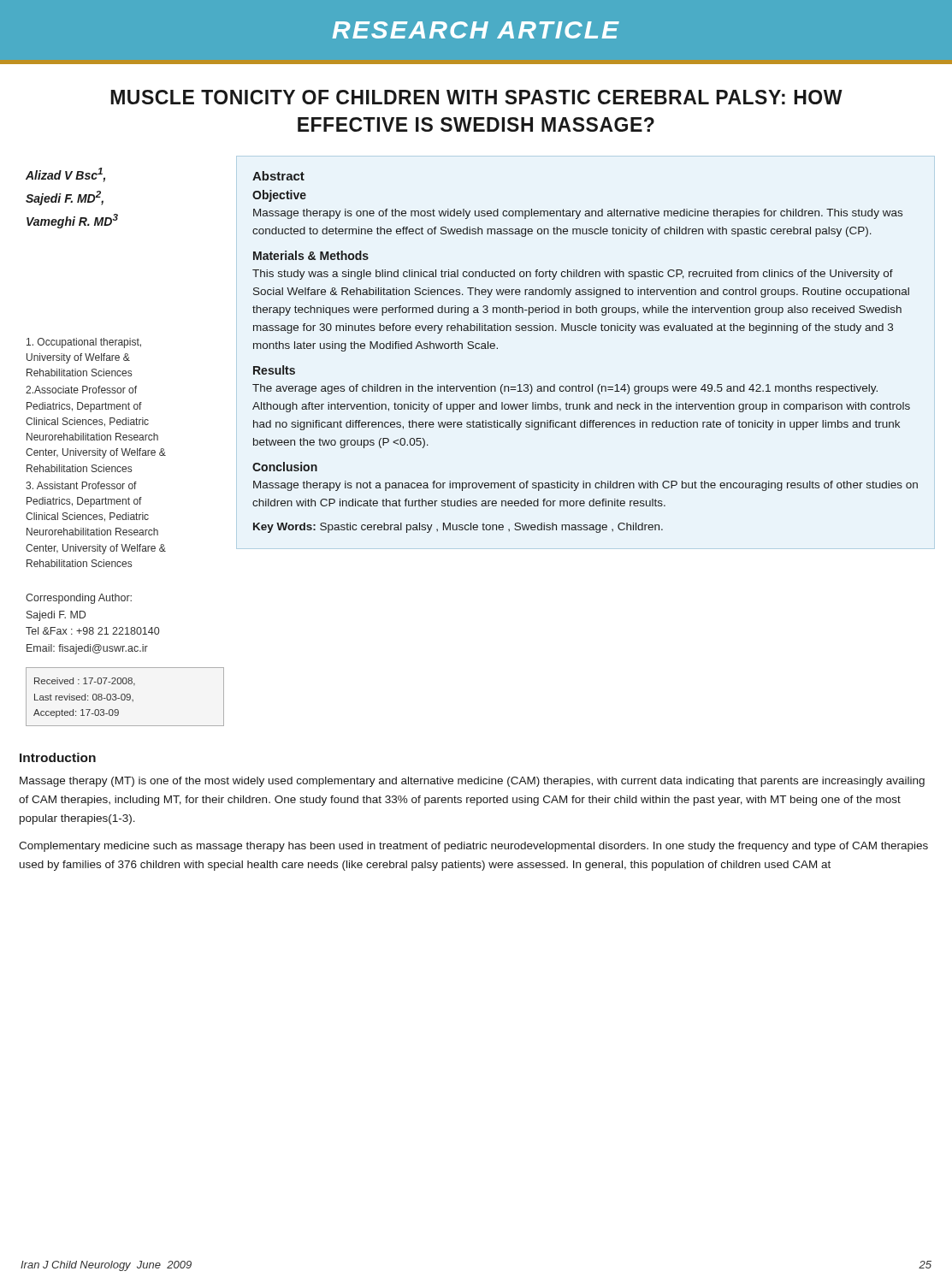The image size is (952, 1283).
Task: Locate the title that reads "MUSCLE TONICITY OF"
Action: click(476, 112)
